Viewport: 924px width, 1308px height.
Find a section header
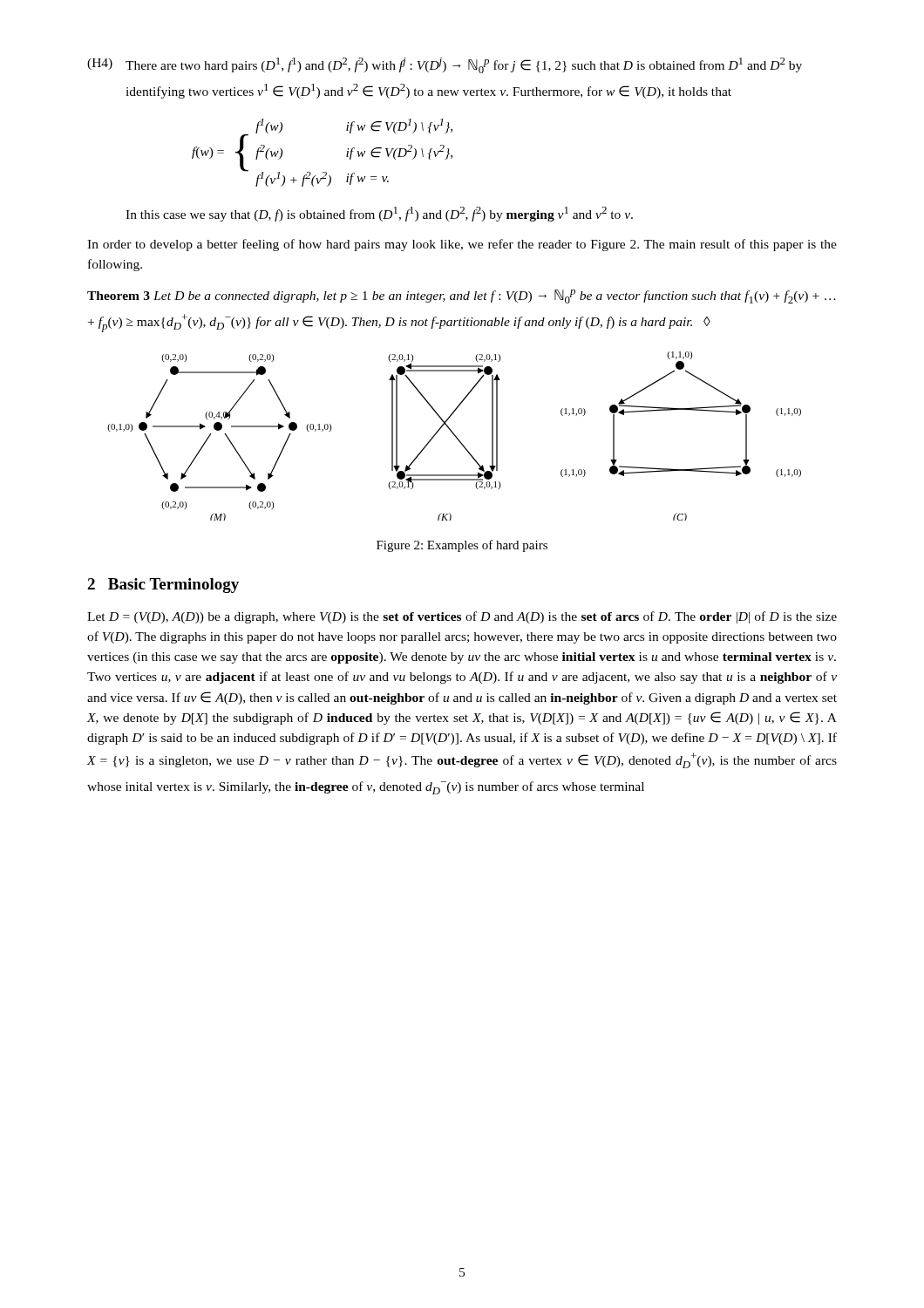pos(163,584)
